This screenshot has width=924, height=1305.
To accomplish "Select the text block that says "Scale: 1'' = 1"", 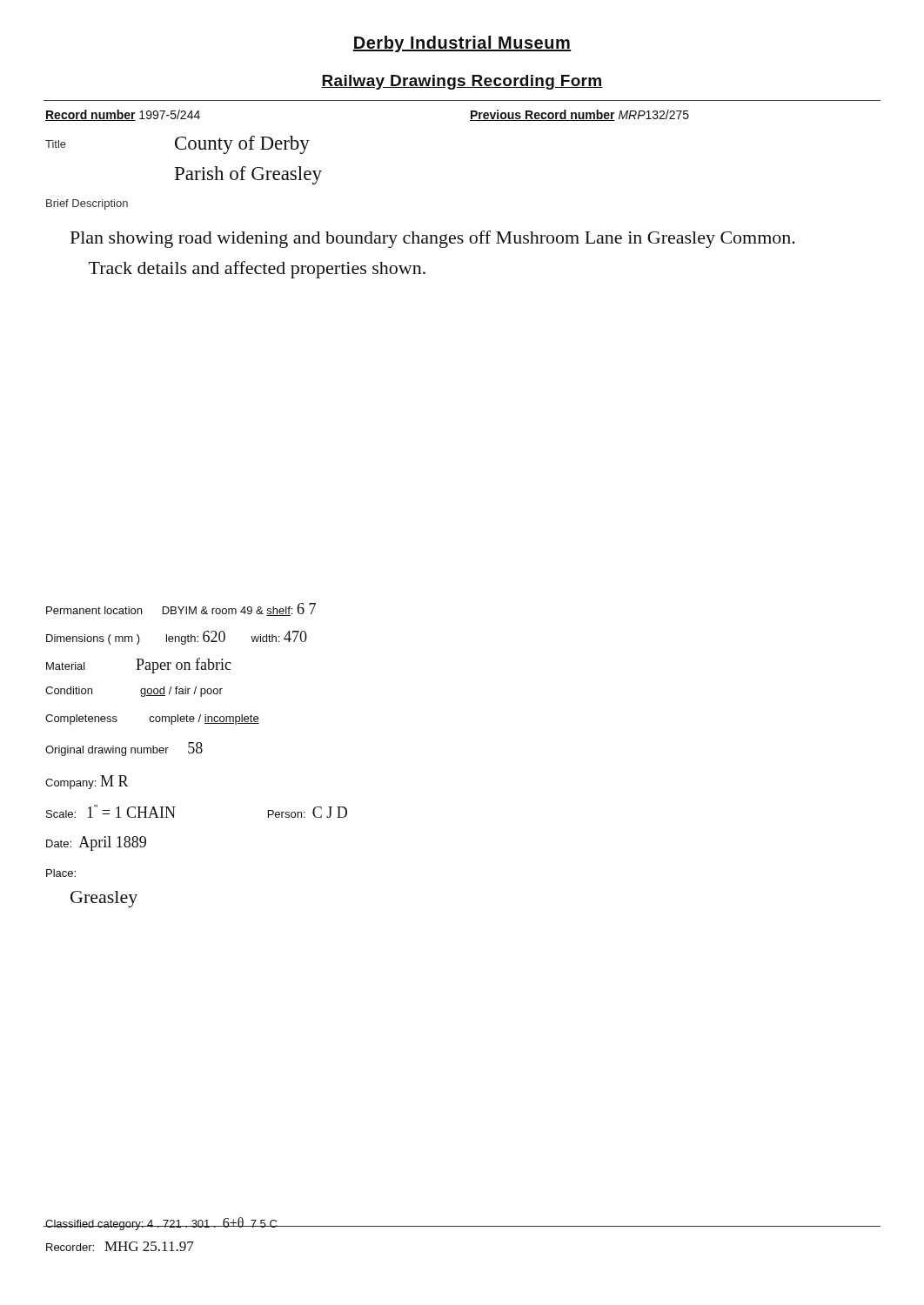I will [x=119, y=811].
